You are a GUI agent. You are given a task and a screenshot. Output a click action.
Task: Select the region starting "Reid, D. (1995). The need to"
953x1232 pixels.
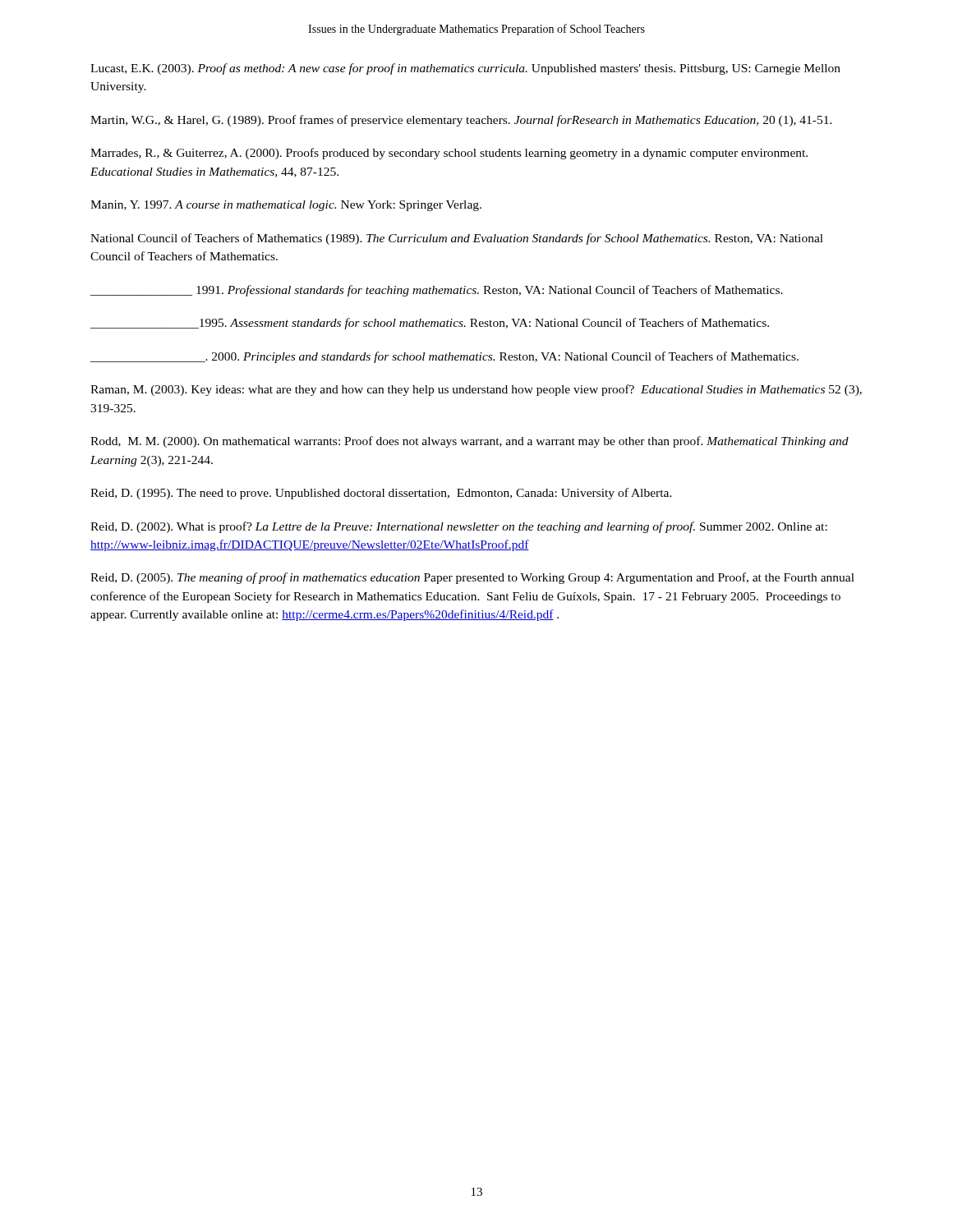click(x=381, y=492)
